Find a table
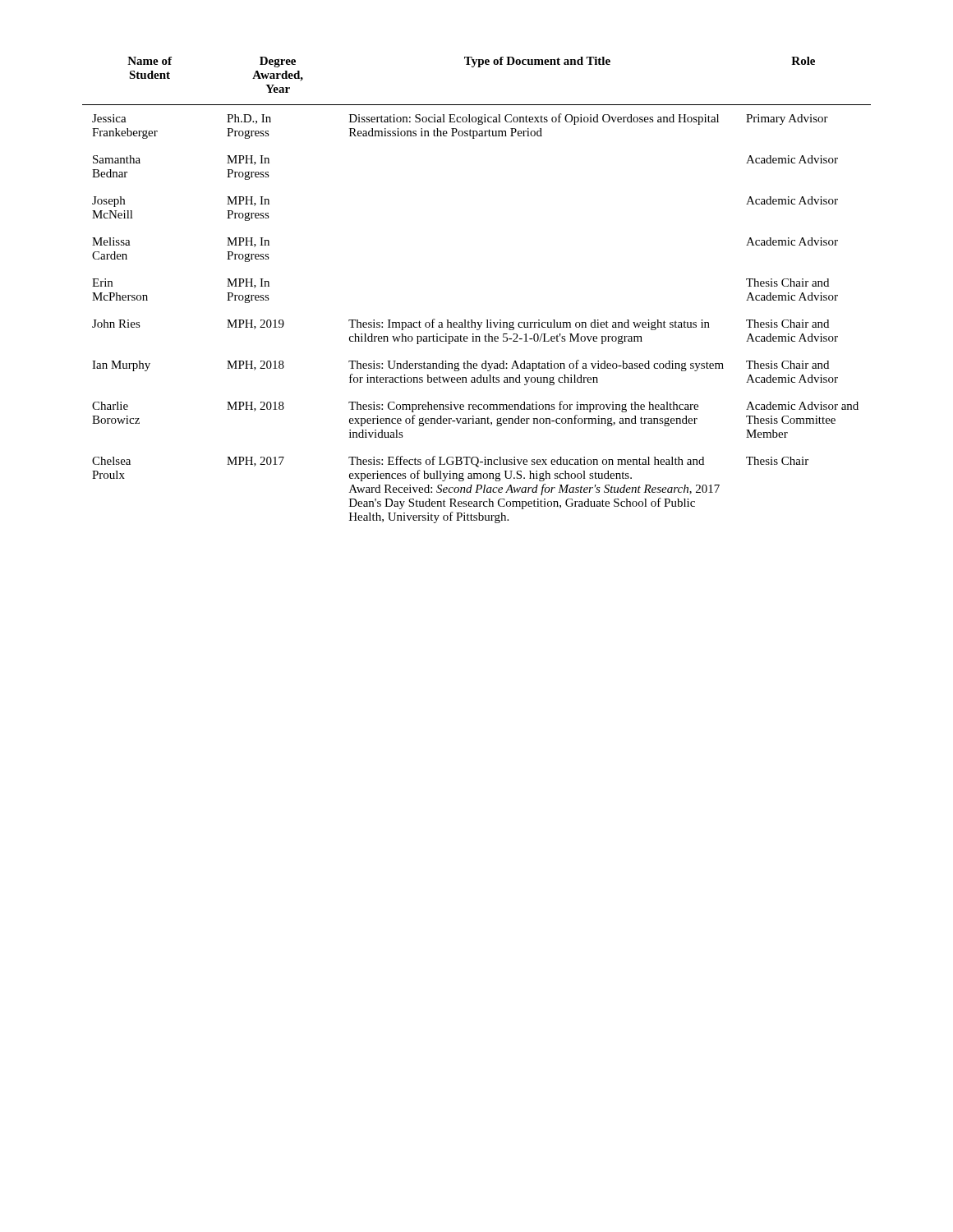 tap(476, 290)
